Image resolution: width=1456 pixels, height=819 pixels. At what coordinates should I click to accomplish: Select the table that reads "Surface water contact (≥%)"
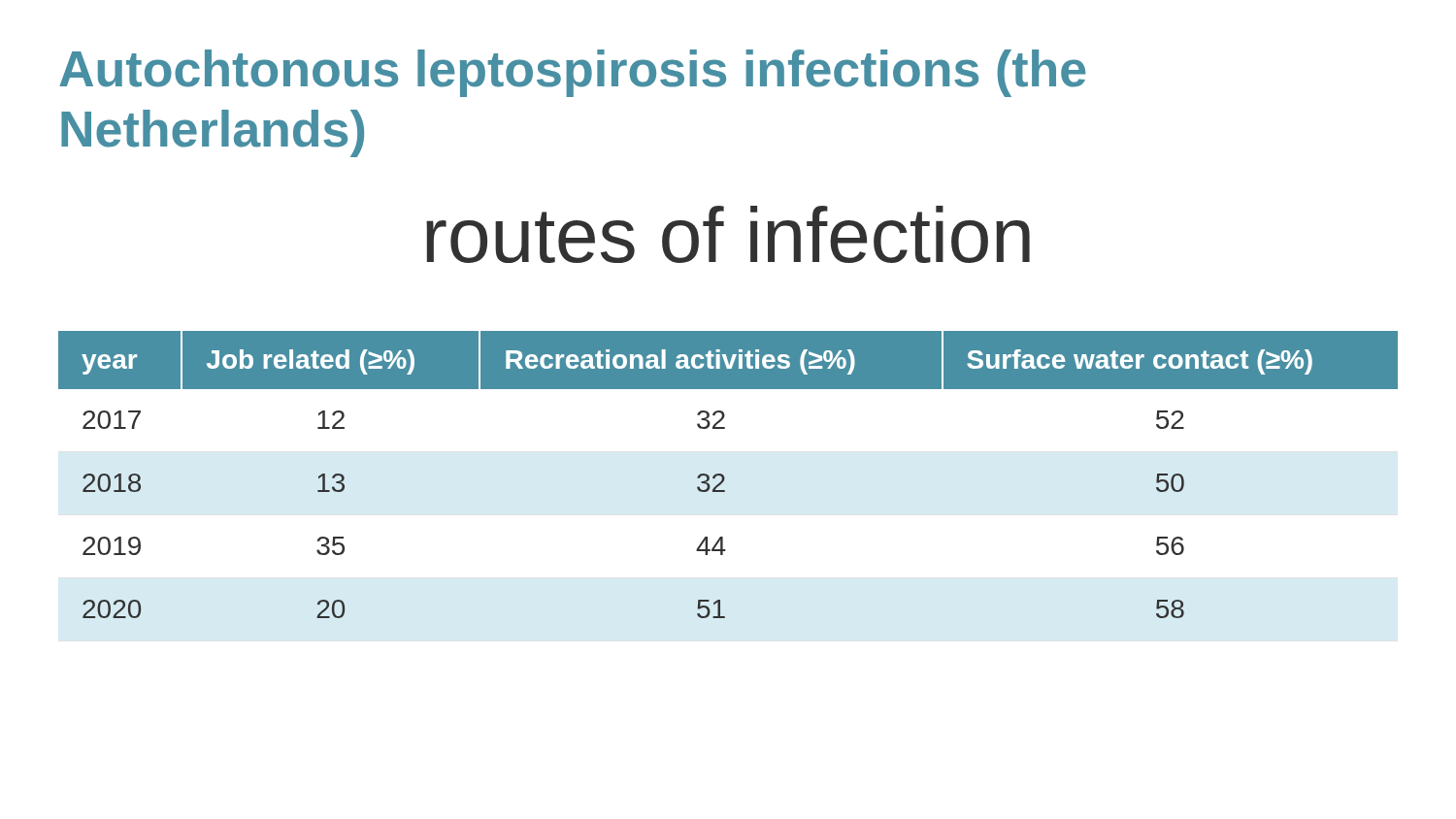[x=728, y=481]
